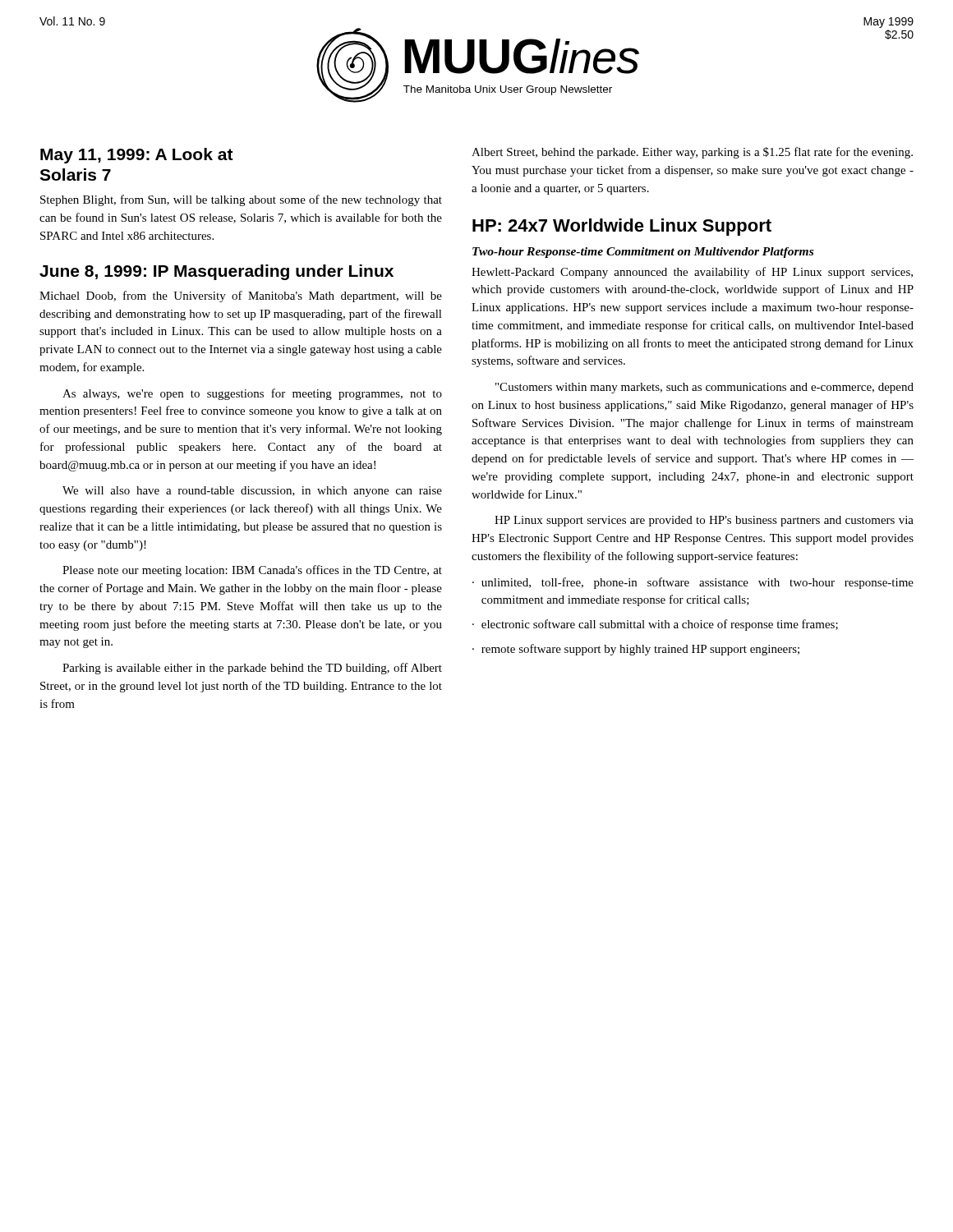This screenshot has width=953, height=1232.
Task: Locate the text block with the text "Hewlett-Packard Company announced"
Action: (x=693, y=317)
